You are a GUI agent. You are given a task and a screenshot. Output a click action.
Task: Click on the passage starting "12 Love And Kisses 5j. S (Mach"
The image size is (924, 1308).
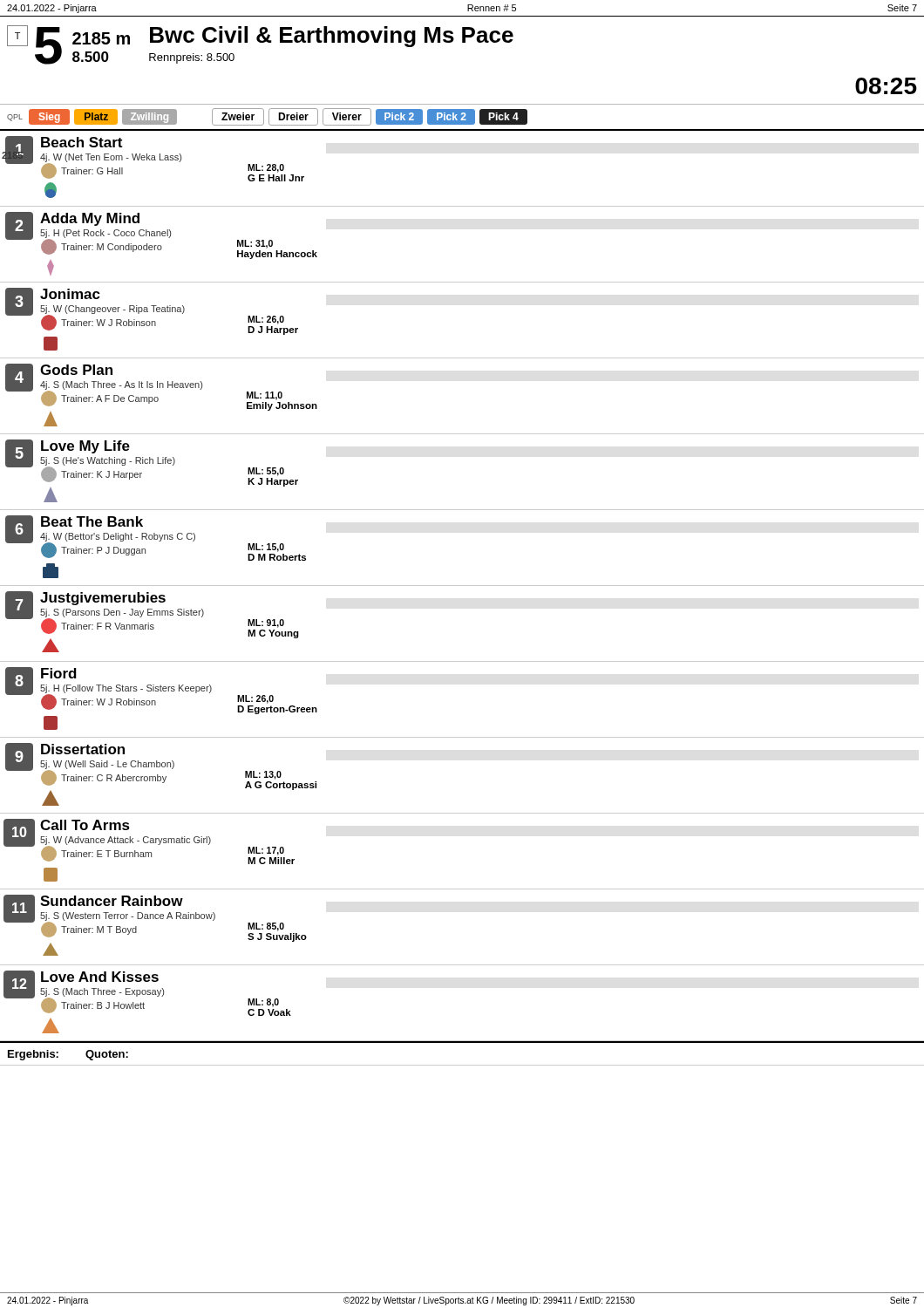pyautogui.click(x=147, y=993)
